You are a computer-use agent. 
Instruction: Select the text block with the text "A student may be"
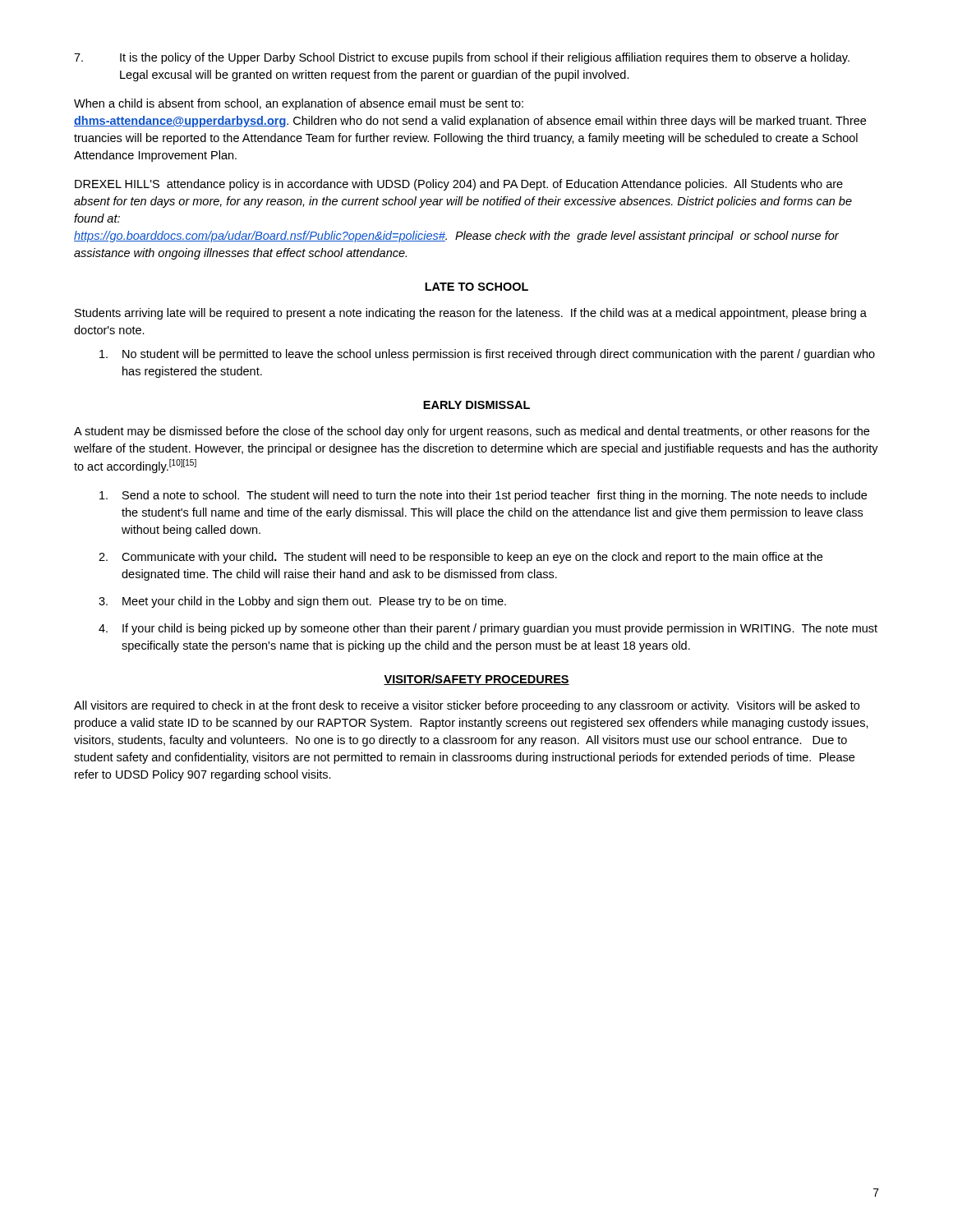tap(476, 449)
